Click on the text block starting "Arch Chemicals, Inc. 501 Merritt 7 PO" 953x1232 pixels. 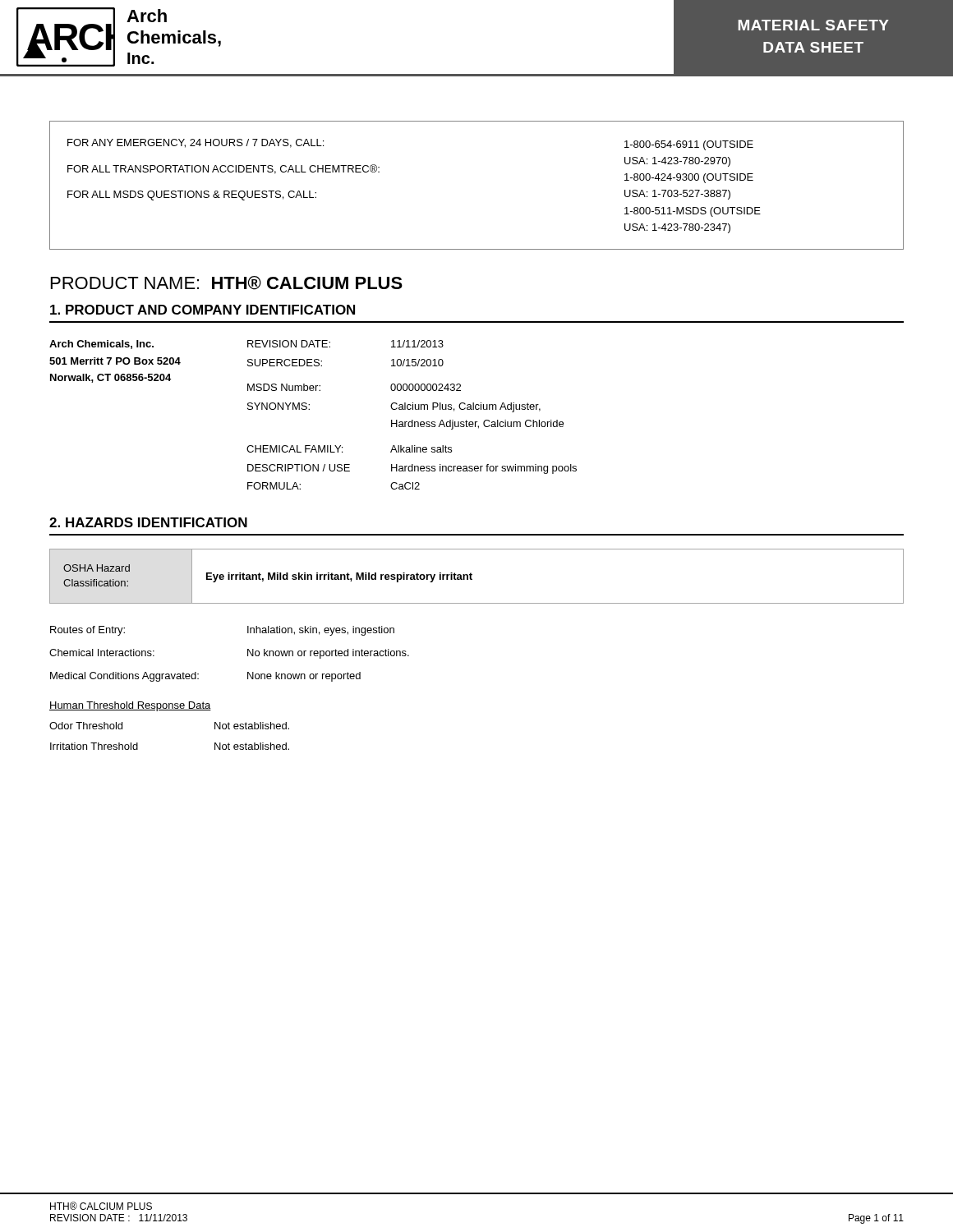coord(148,361)
